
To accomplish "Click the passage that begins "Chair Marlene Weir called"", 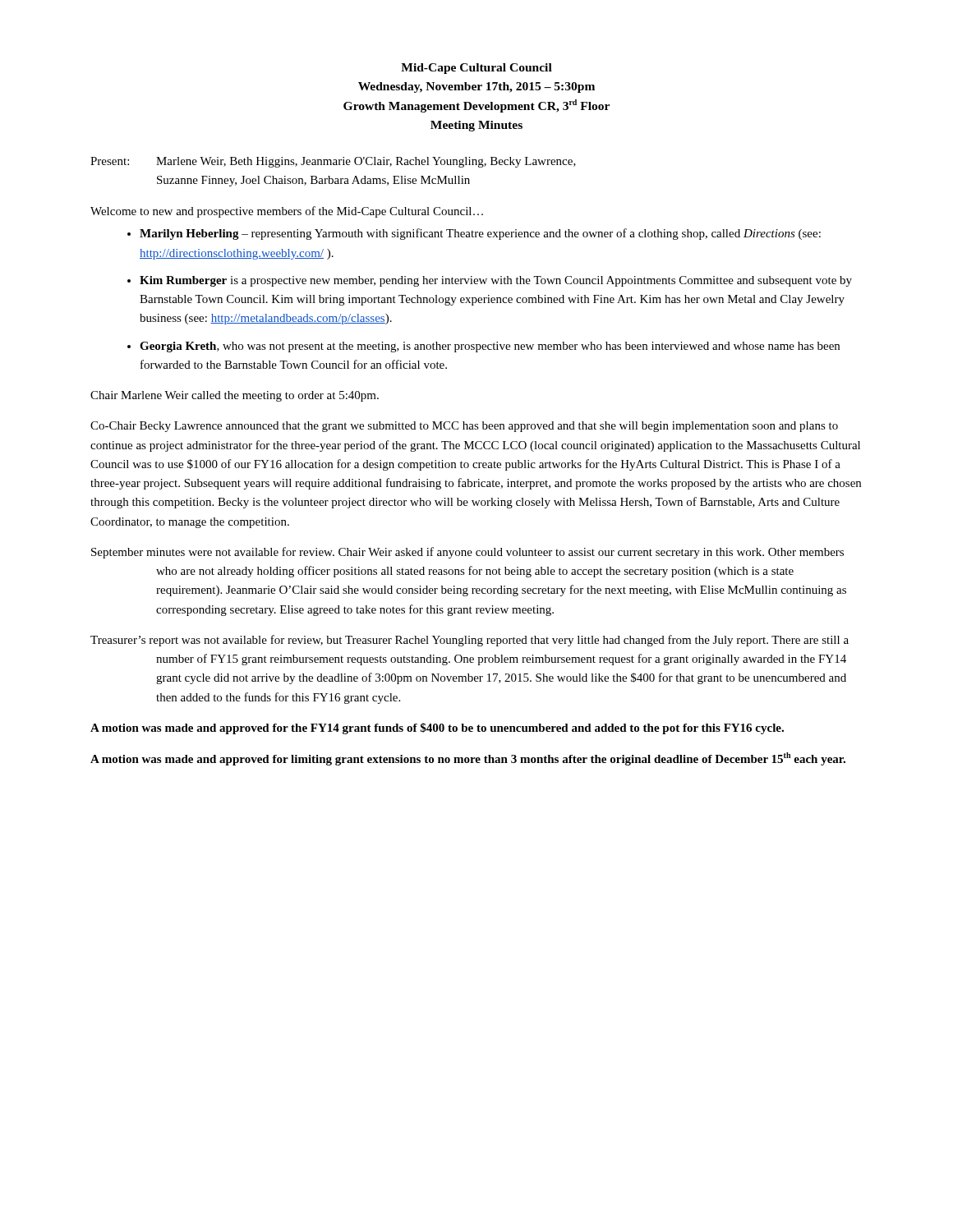I will coord(235,395).
